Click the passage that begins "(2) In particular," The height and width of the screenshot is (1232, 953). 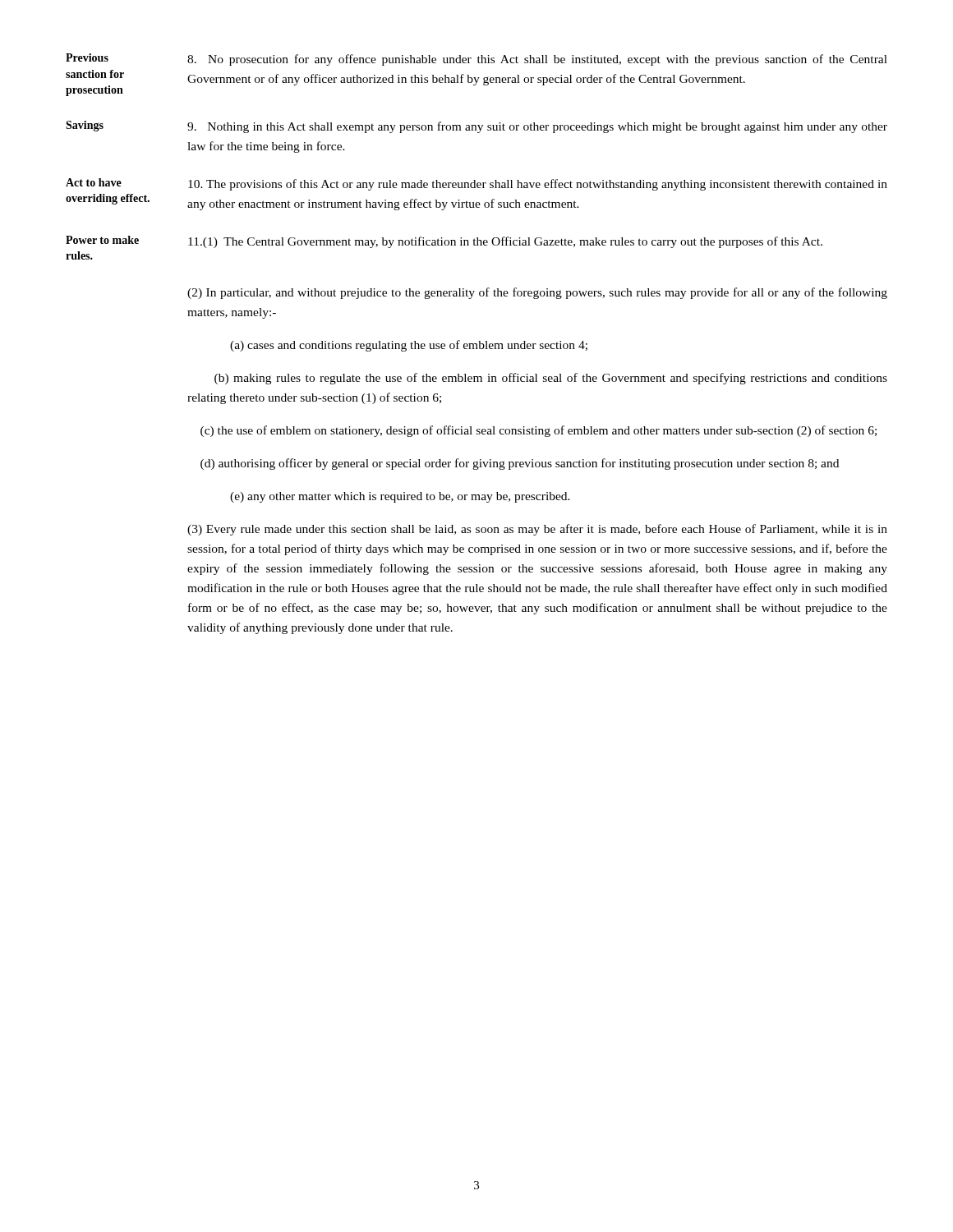coord(537,302)
